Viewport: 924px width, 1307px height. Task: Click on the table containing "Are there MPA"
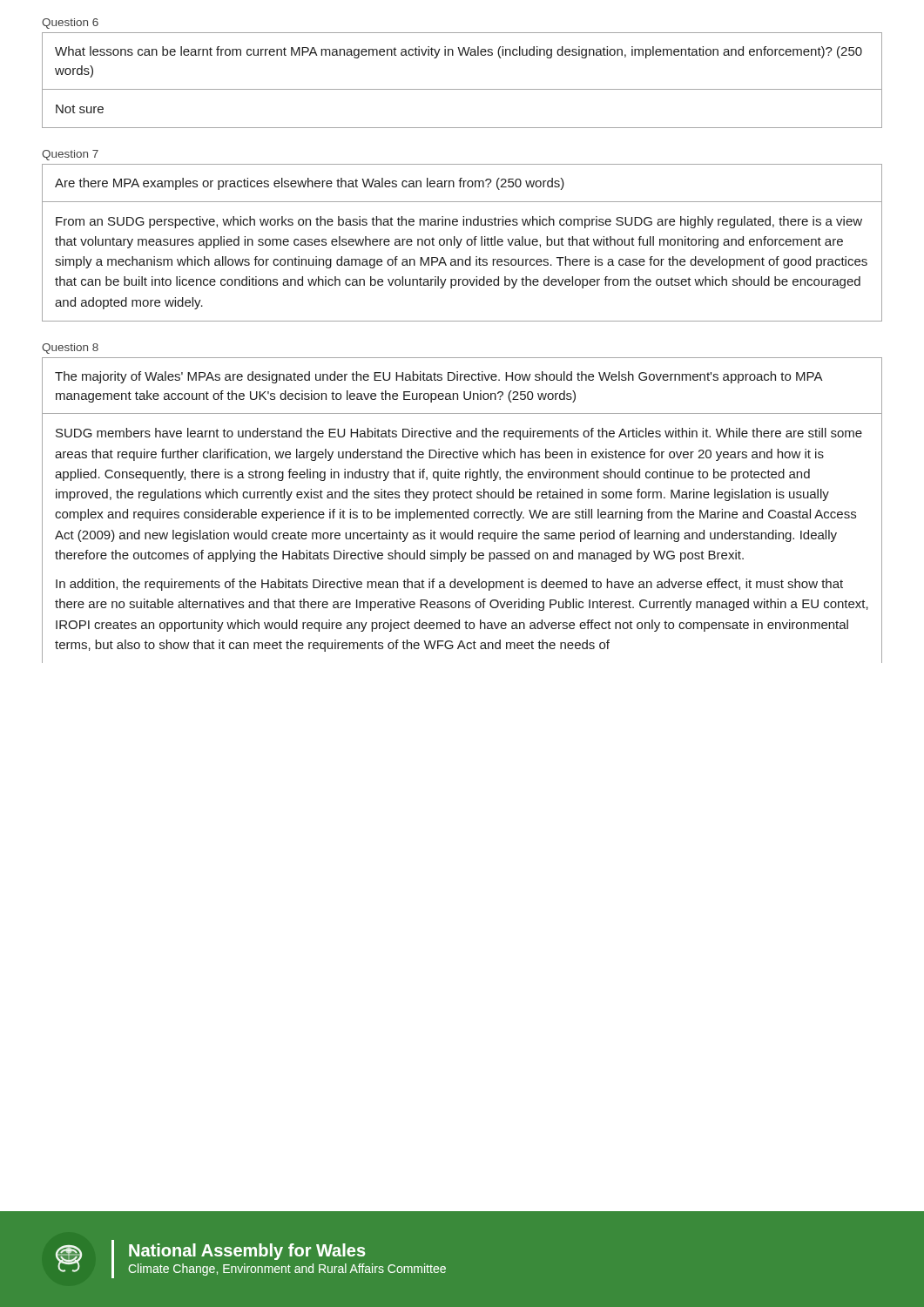coord(462,183)
